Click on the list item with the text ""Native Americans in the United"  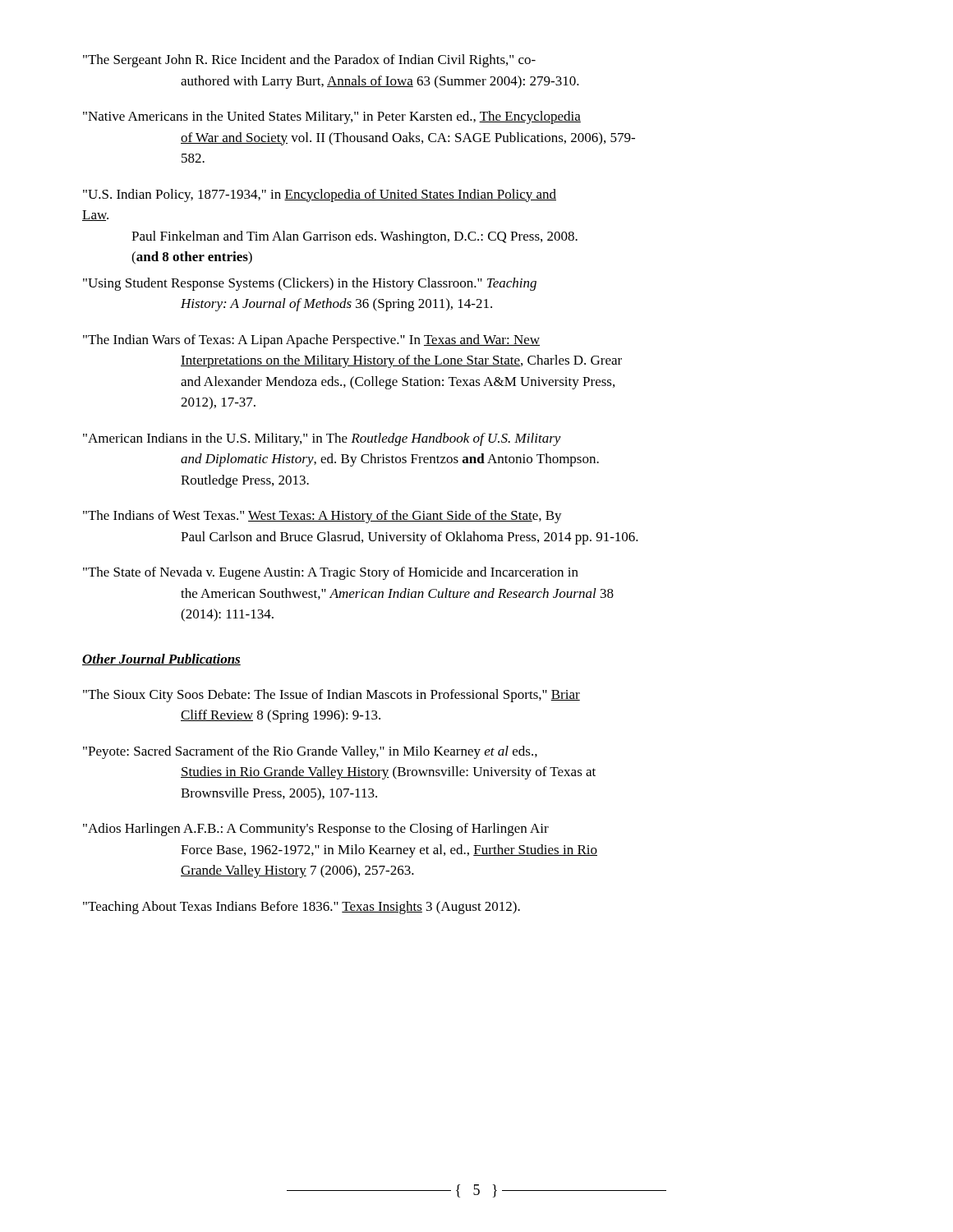(x=476, y=137)
